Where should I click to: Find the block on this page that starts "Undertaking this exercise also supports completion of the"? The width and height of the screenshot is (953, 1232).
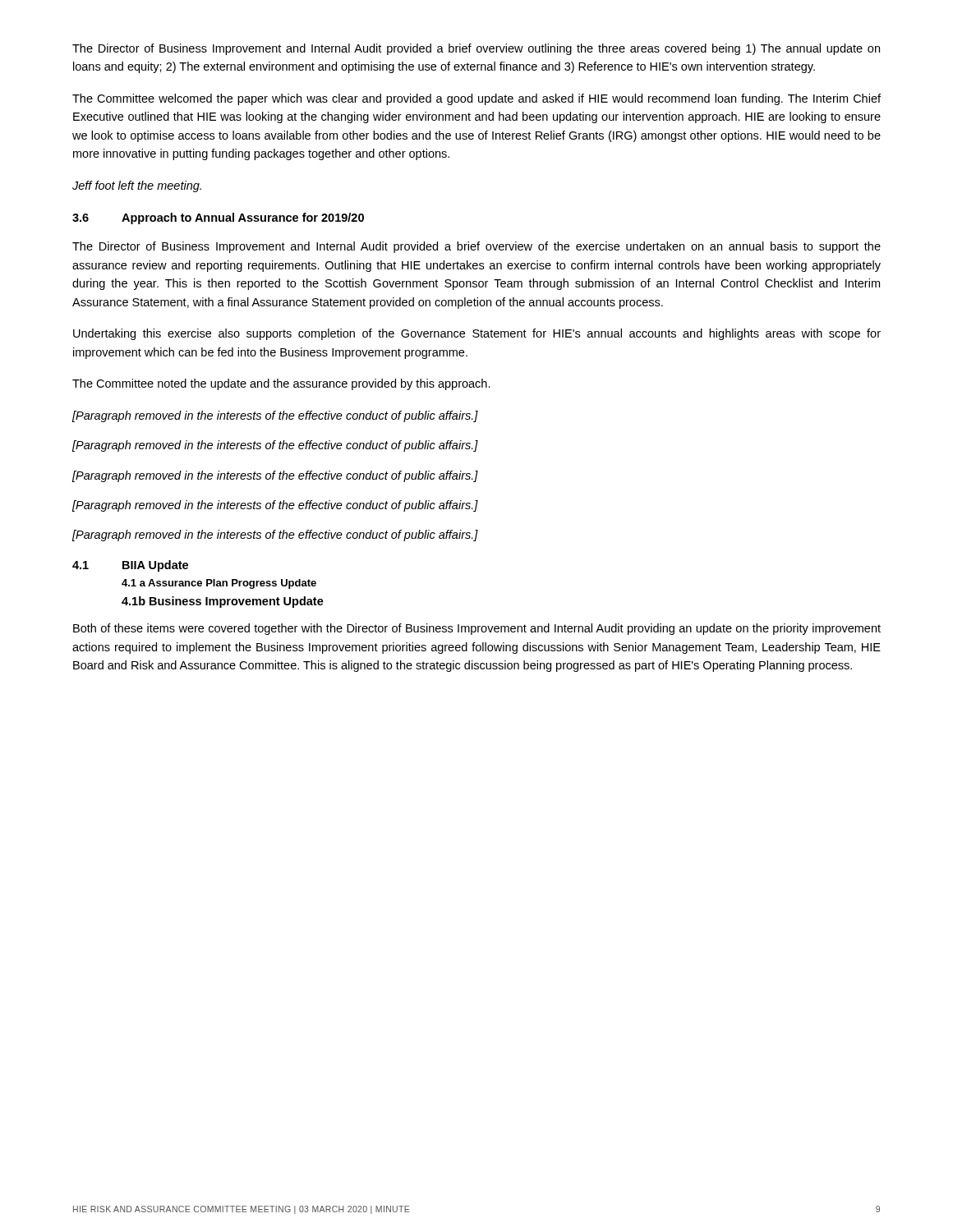coord(476,343)
